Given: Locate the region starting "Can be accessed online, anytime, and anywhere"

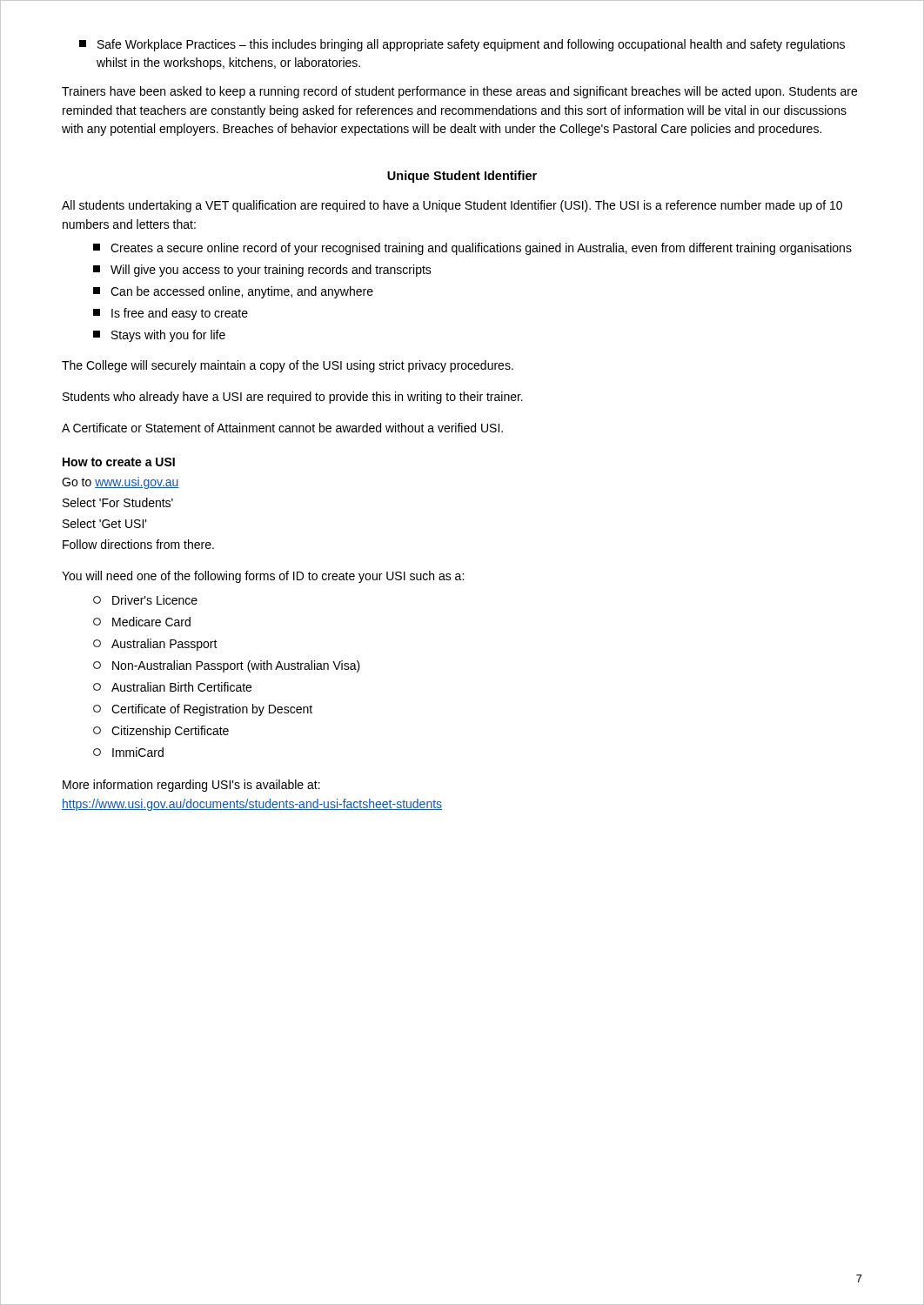Looking at the screenshot, I should click(x=233, y=292).
